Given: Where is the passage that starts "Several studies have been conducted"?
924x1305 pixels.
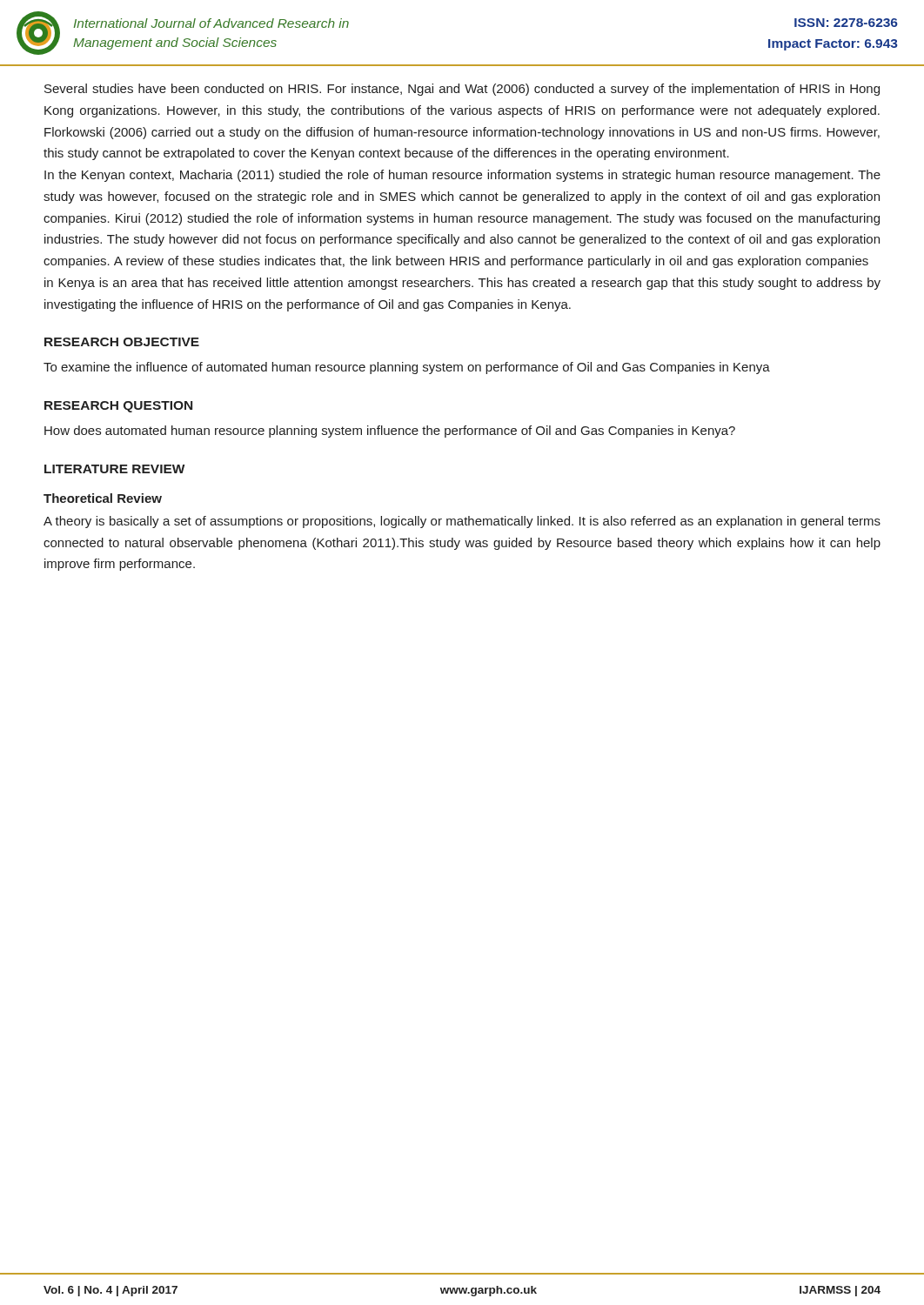Looking at the screenshot, I should pos(462,121).
